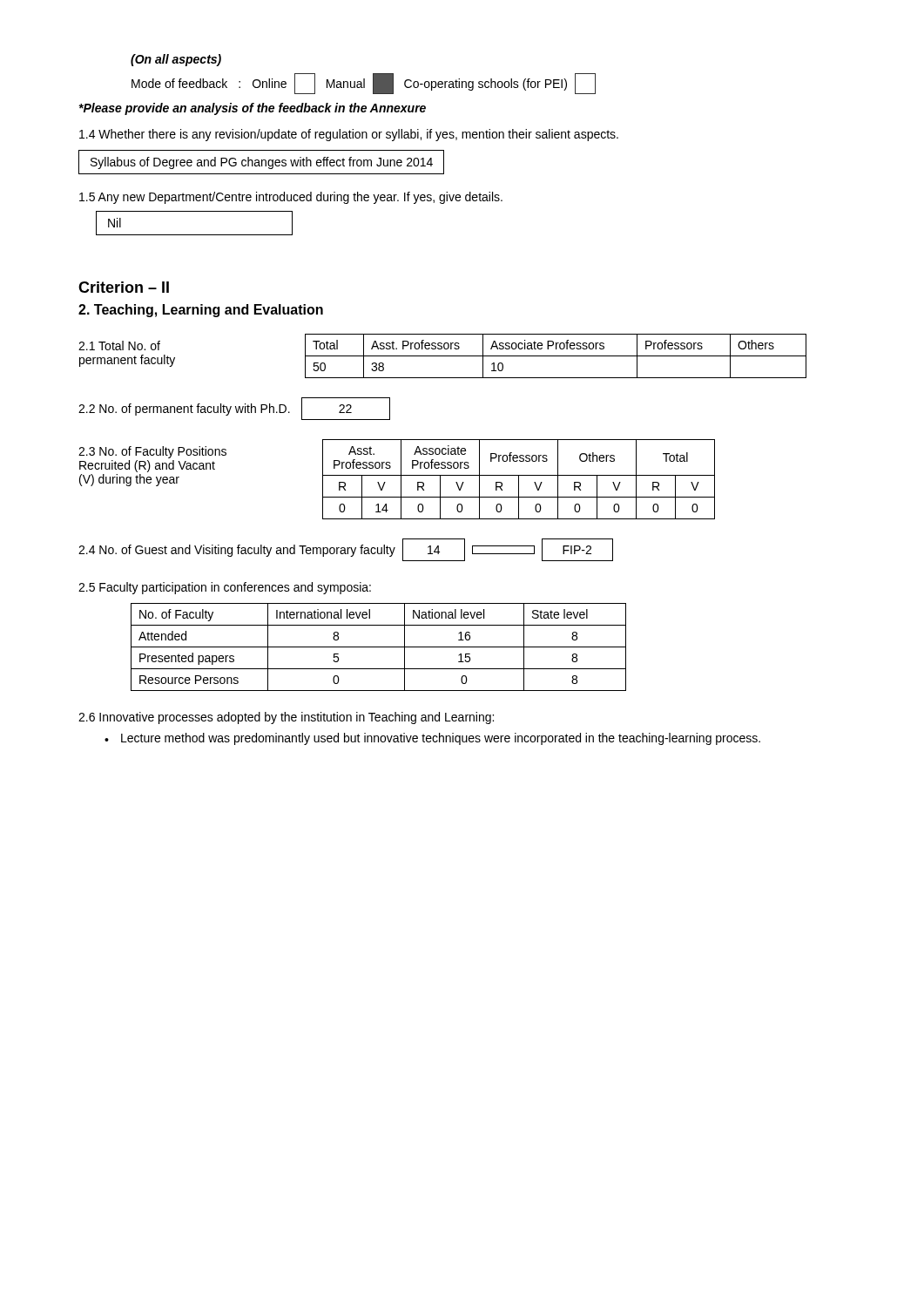Locate the text block that says "4 Whether there is any"
924x1307 pixels.
pos(349,134)
